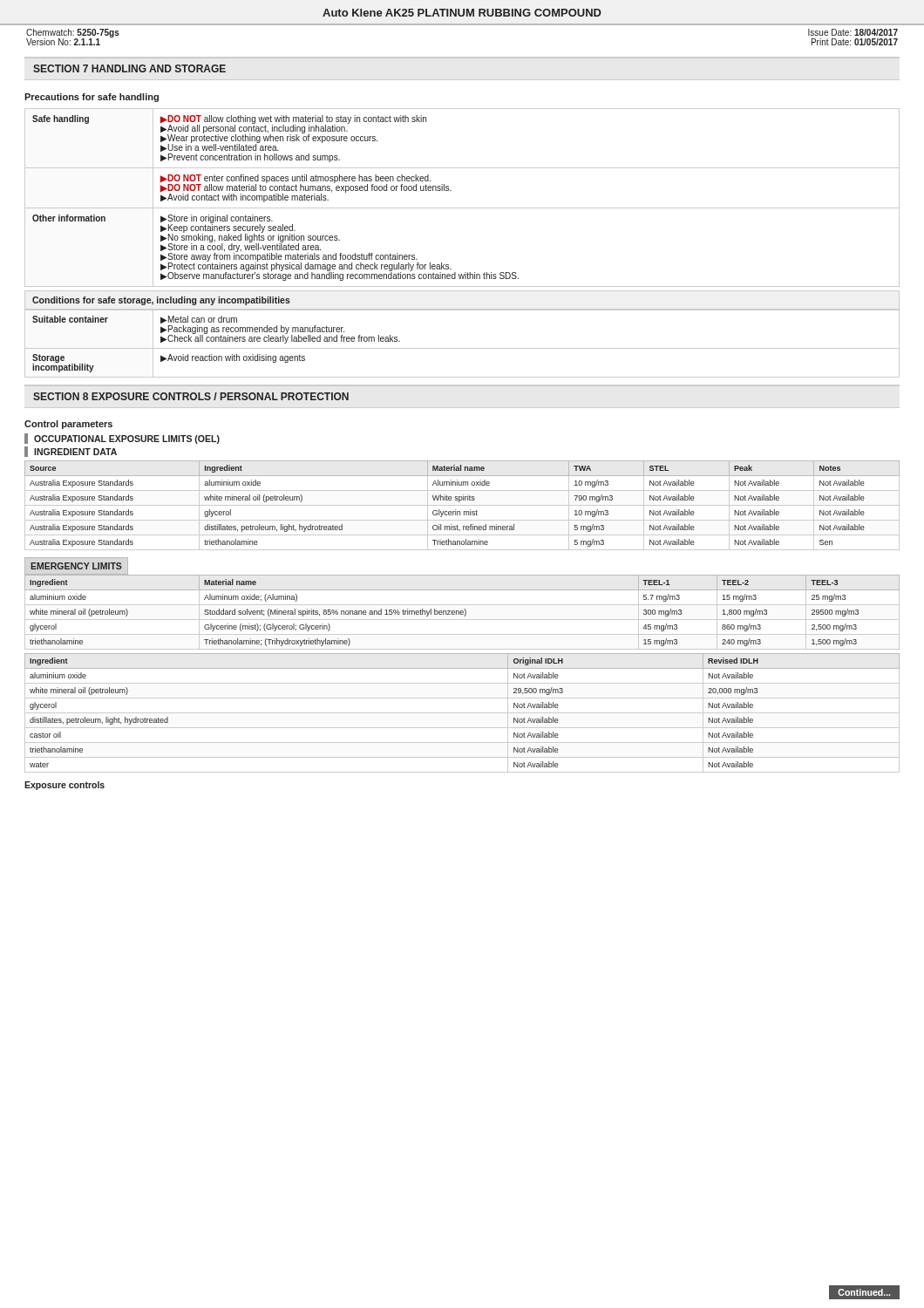Point to "Exposure controls"

tap(65, 785)
